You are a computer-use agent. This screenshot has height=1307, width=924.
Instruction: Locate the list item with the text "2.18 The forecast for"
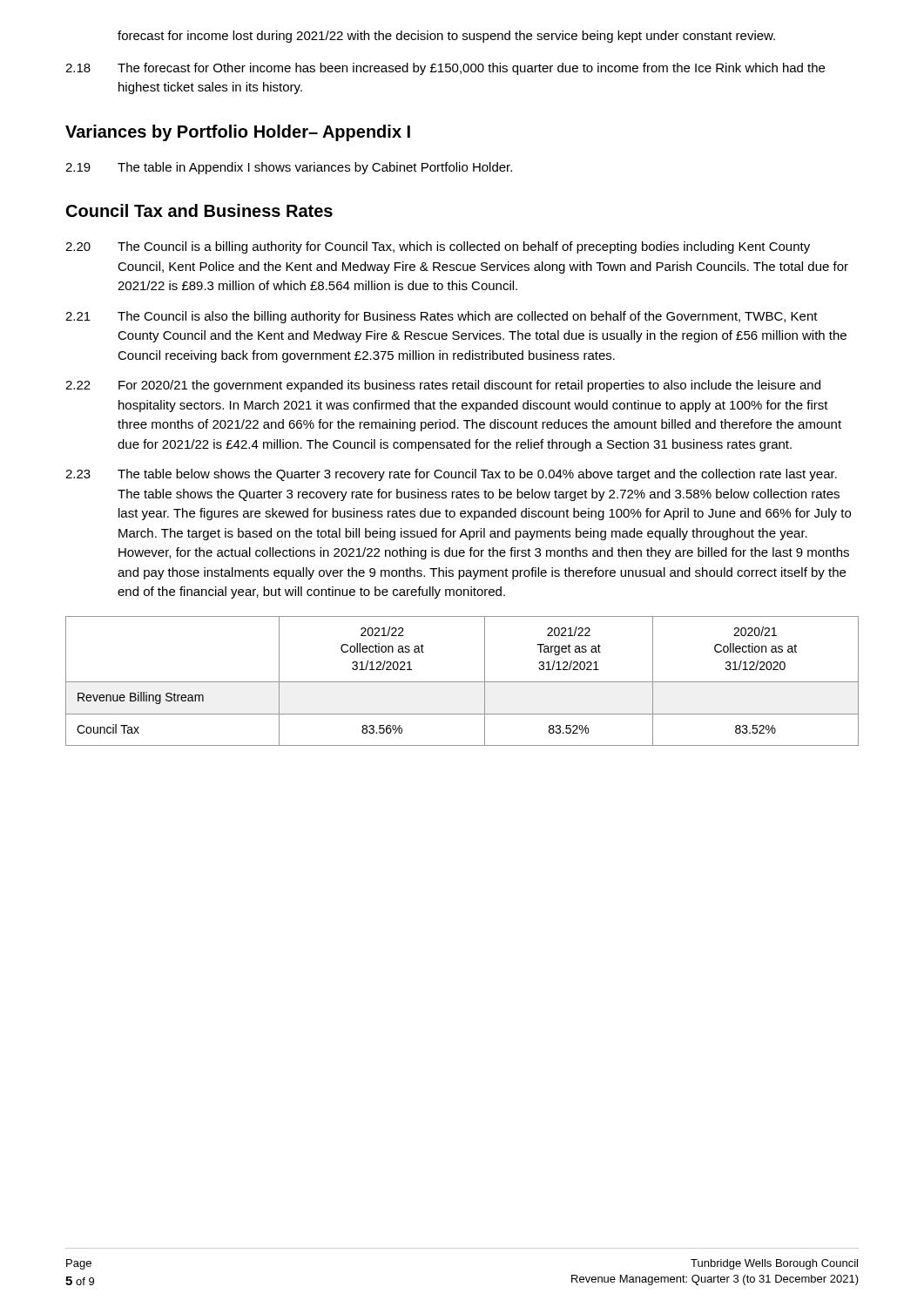(462, 78)
